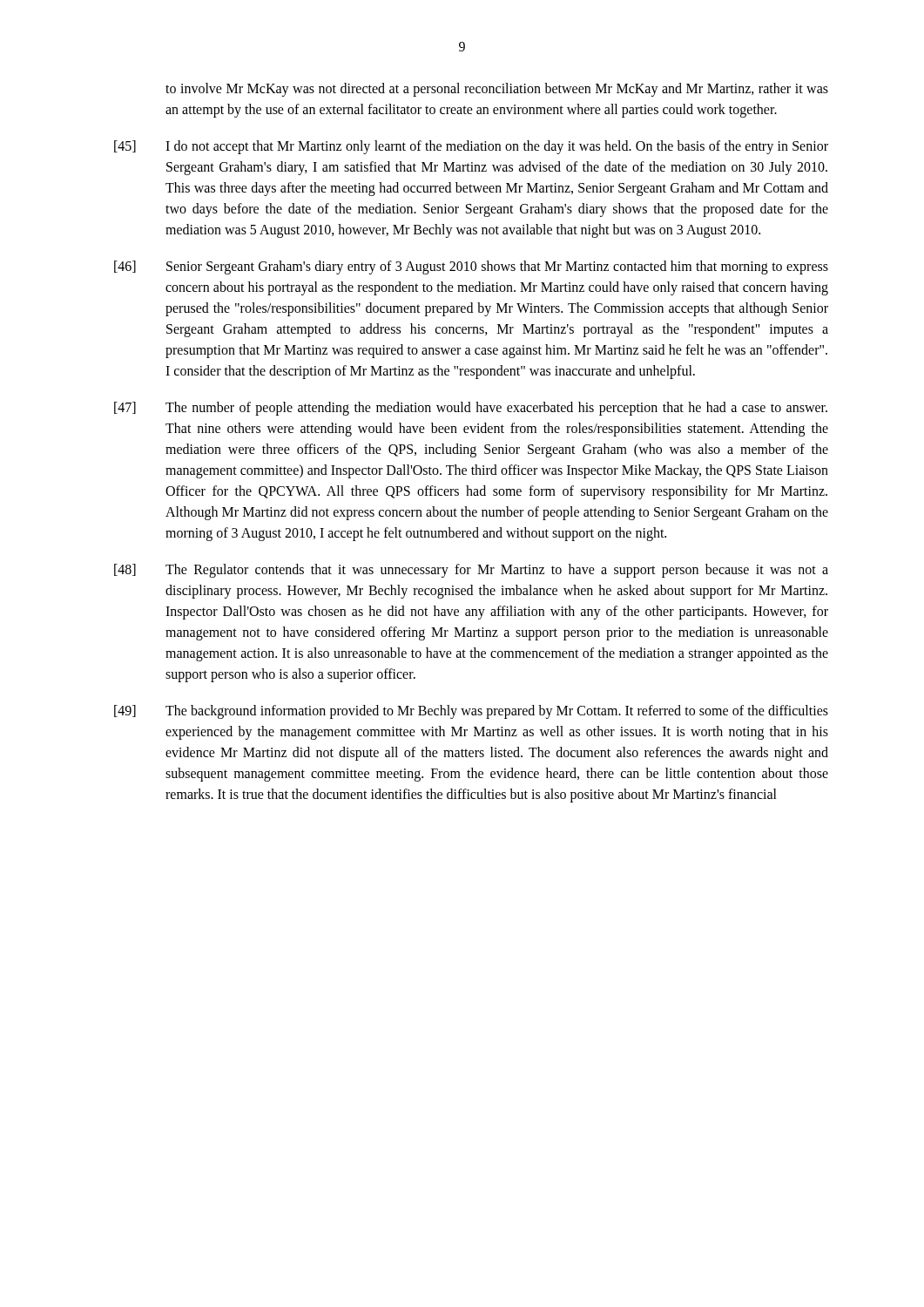Locate the passage starting "[46] Senior Sergeant Graham's diary entry of"
Viewport: 924px width, 1307px height.
point(471,319)
